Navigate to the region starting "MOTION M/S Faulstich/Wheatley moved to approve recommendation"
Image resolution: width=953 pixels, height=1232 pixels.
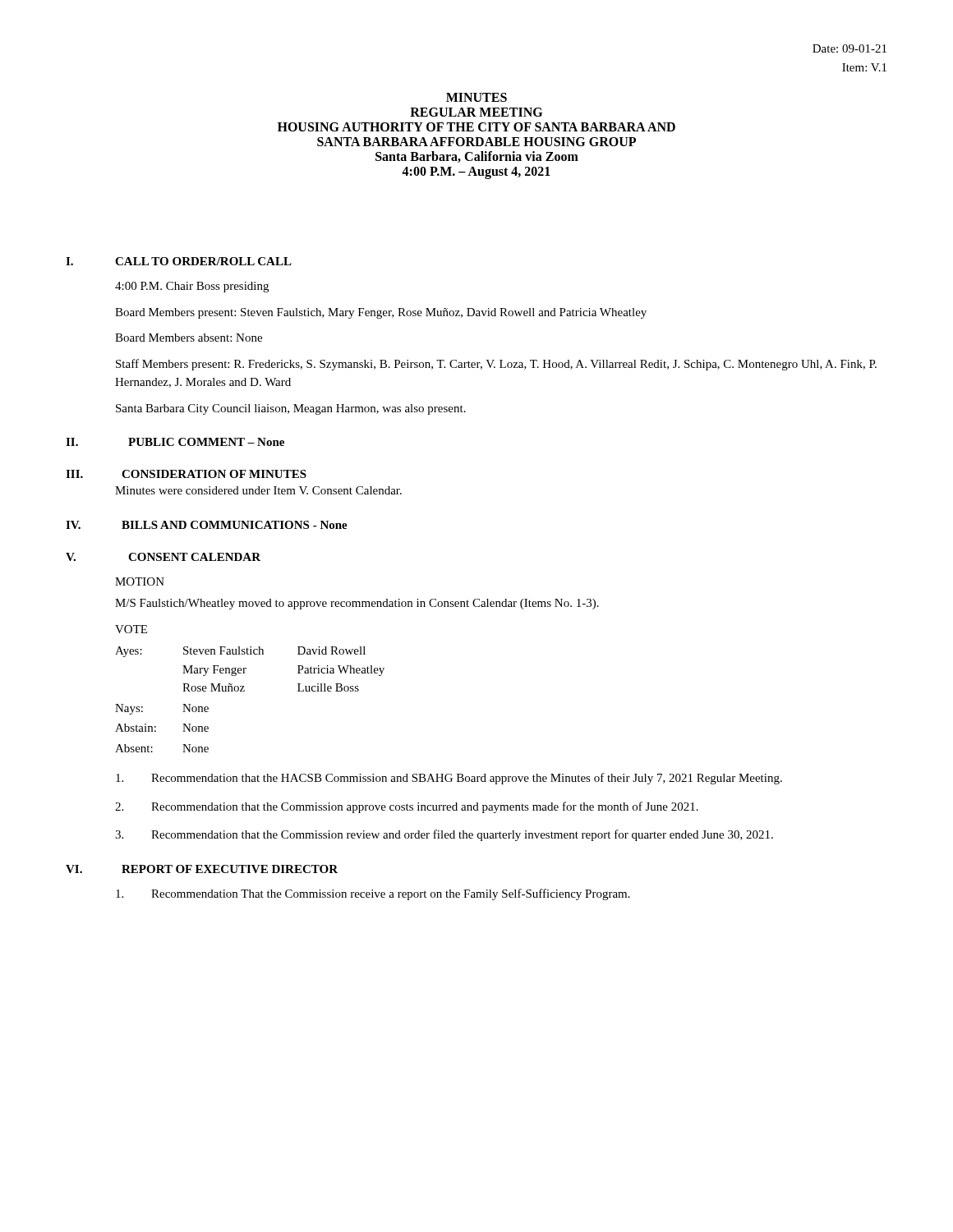click(x=501, y=592)
